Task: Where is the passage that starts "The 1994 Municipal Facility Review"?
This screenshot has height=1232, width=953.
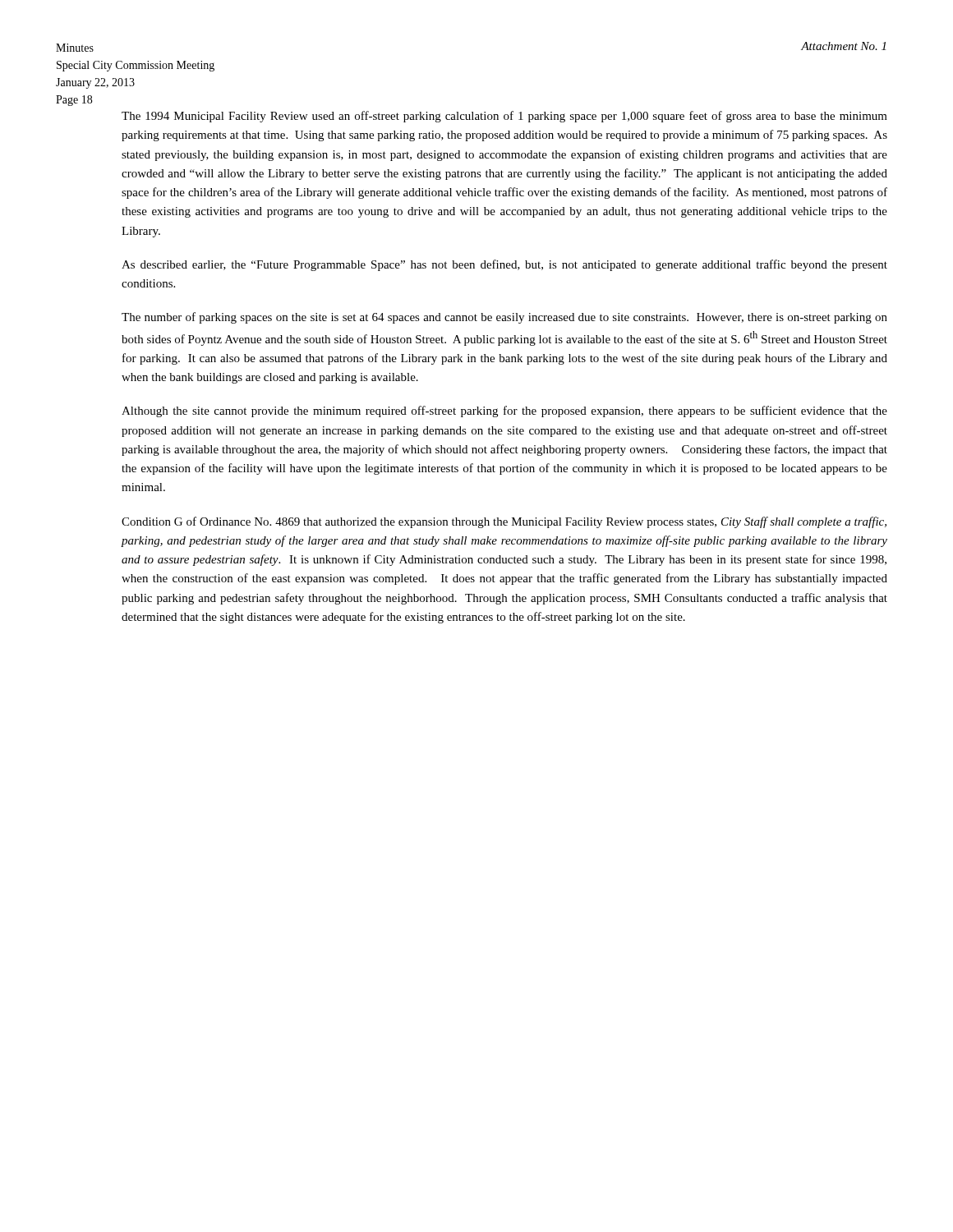Action: [x=504, y=173]
